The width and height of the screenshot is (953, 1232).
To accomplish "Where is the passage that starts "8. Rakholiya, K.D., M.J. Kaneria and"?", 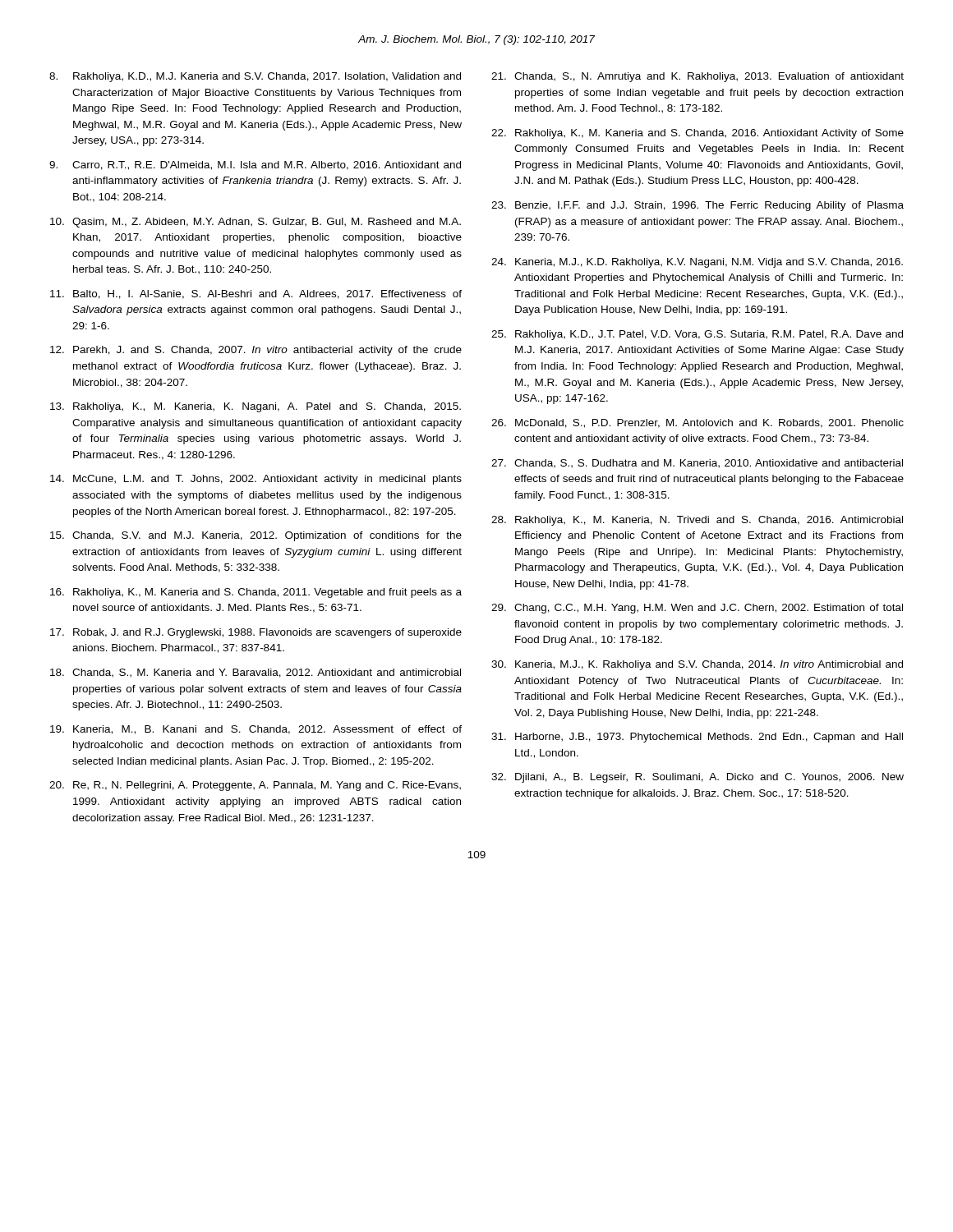I will pos(255,108).
